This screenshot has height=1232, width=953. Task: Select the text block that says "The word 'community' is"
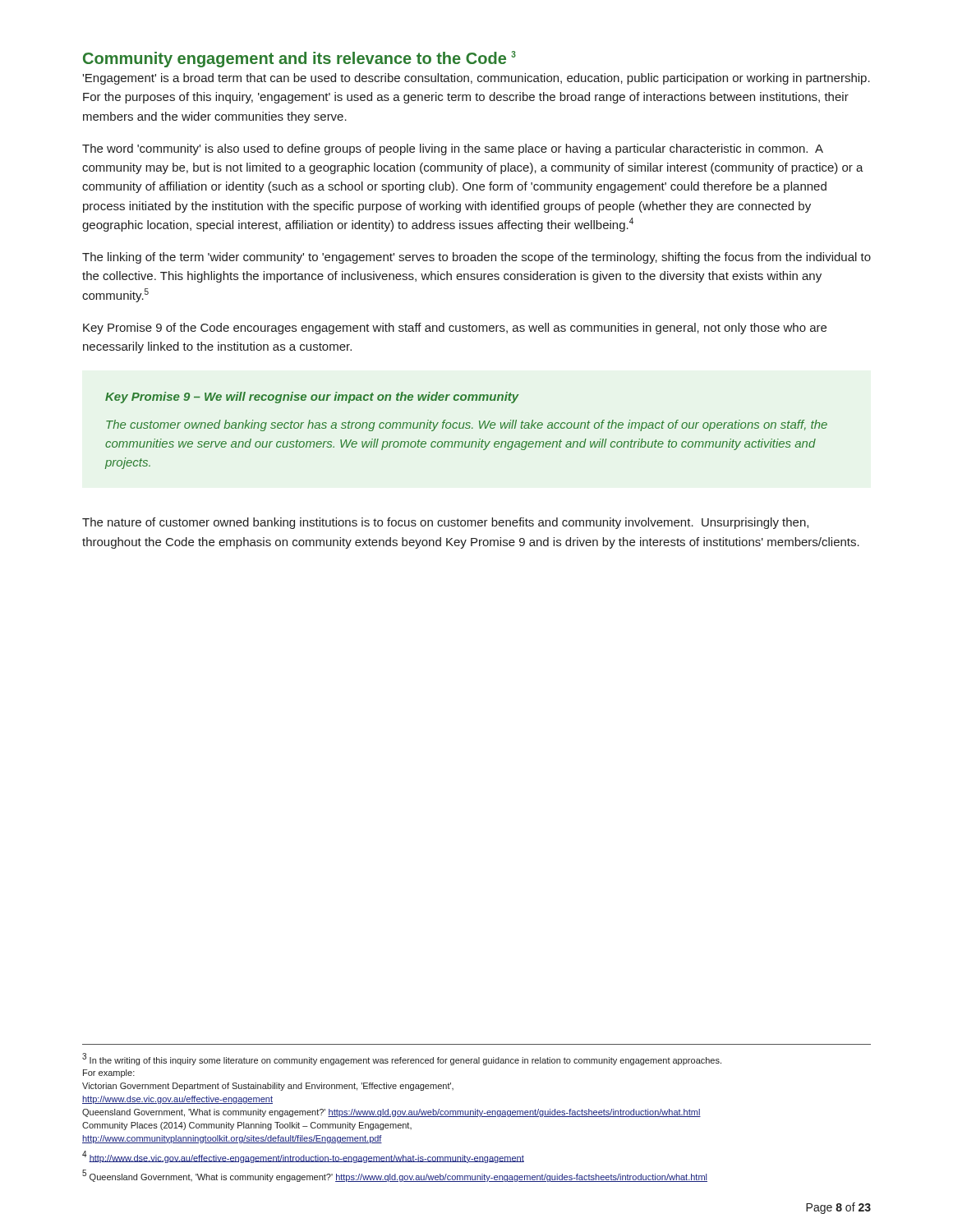point(473,186)
